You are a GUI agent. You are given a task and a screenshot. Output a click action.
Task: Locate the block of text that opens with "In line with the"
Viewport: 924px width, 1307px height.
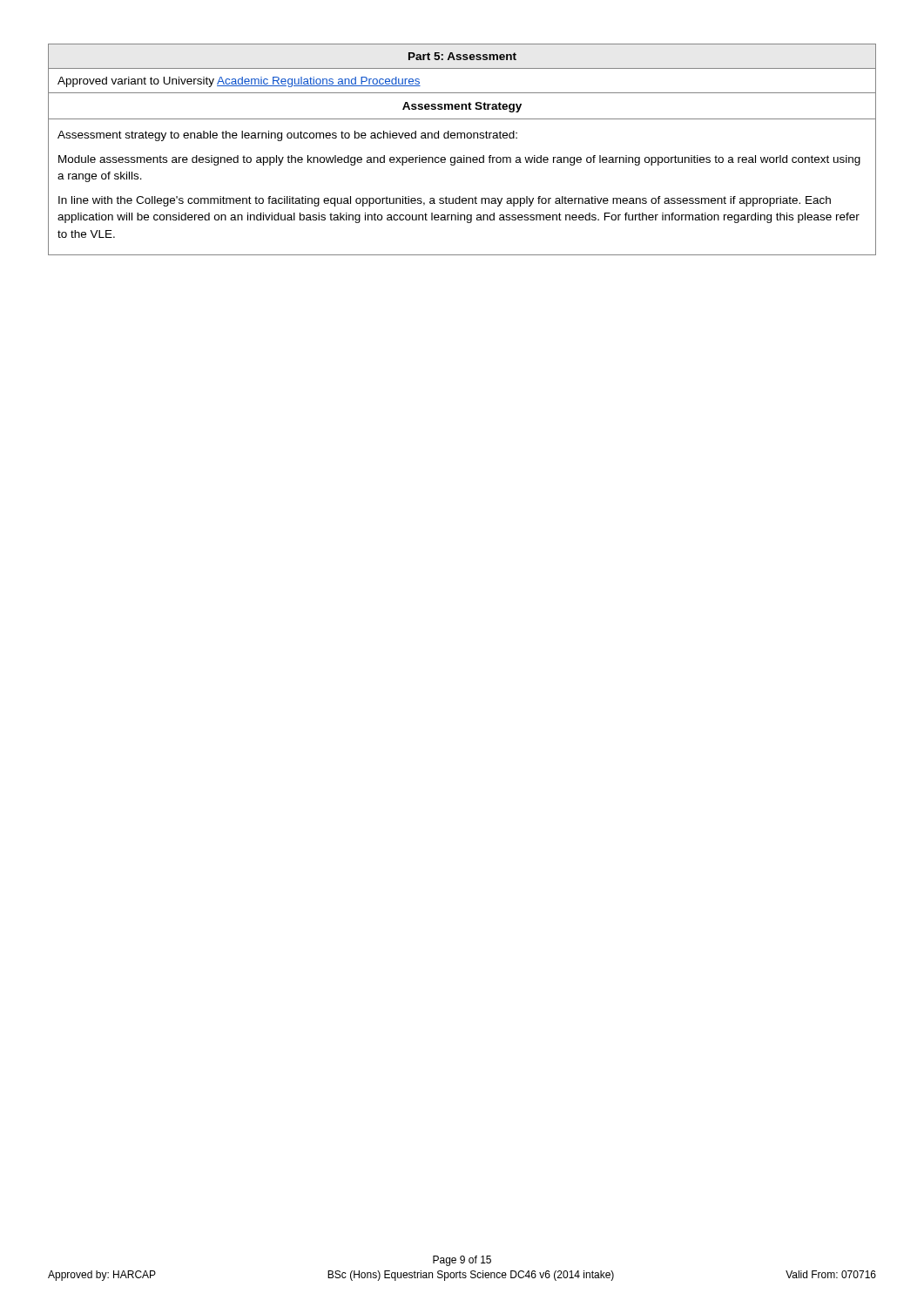462,217
